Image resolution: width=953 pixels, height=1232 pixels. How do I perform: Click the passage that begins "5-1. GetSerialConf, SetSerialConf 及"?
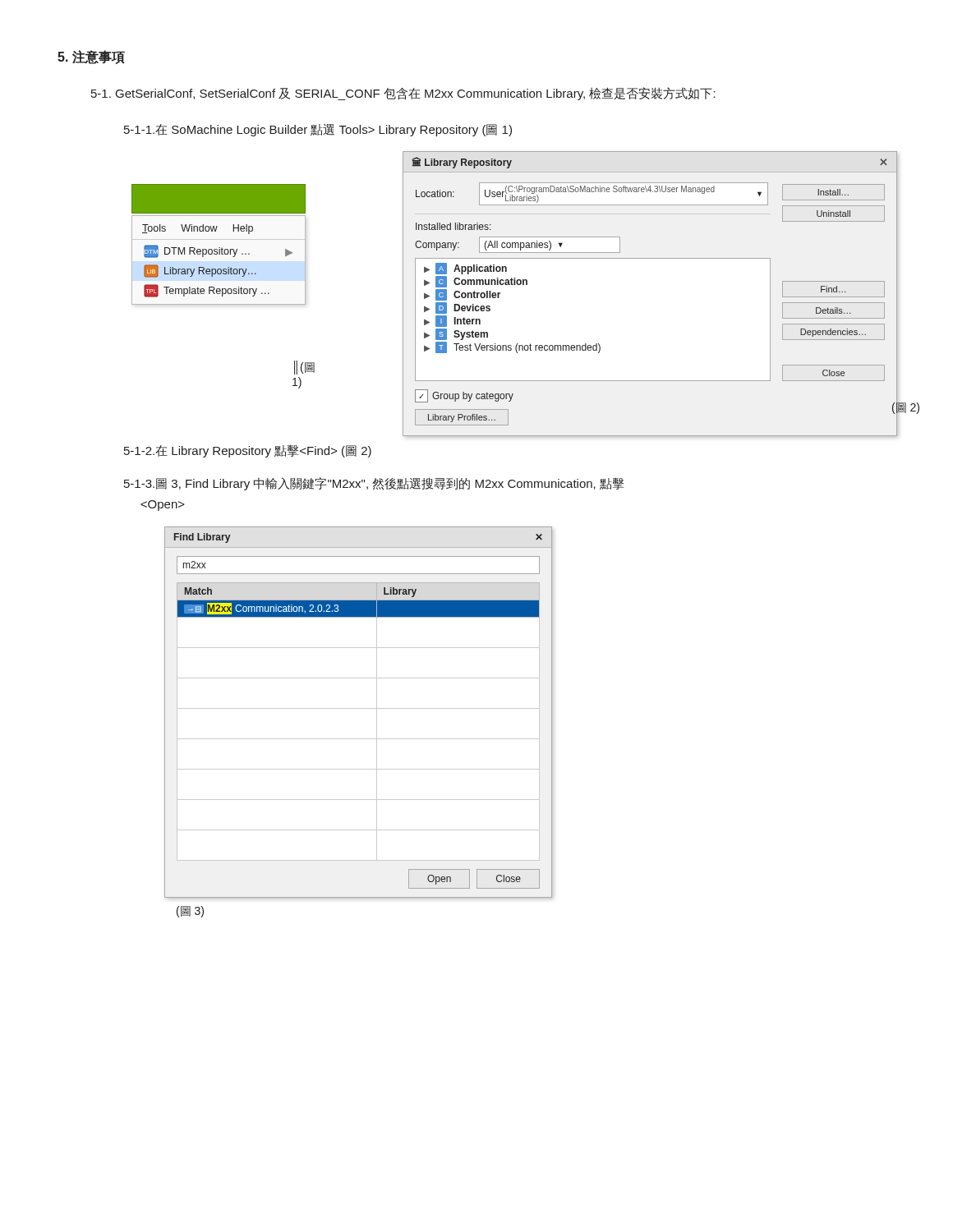(403, 93)
